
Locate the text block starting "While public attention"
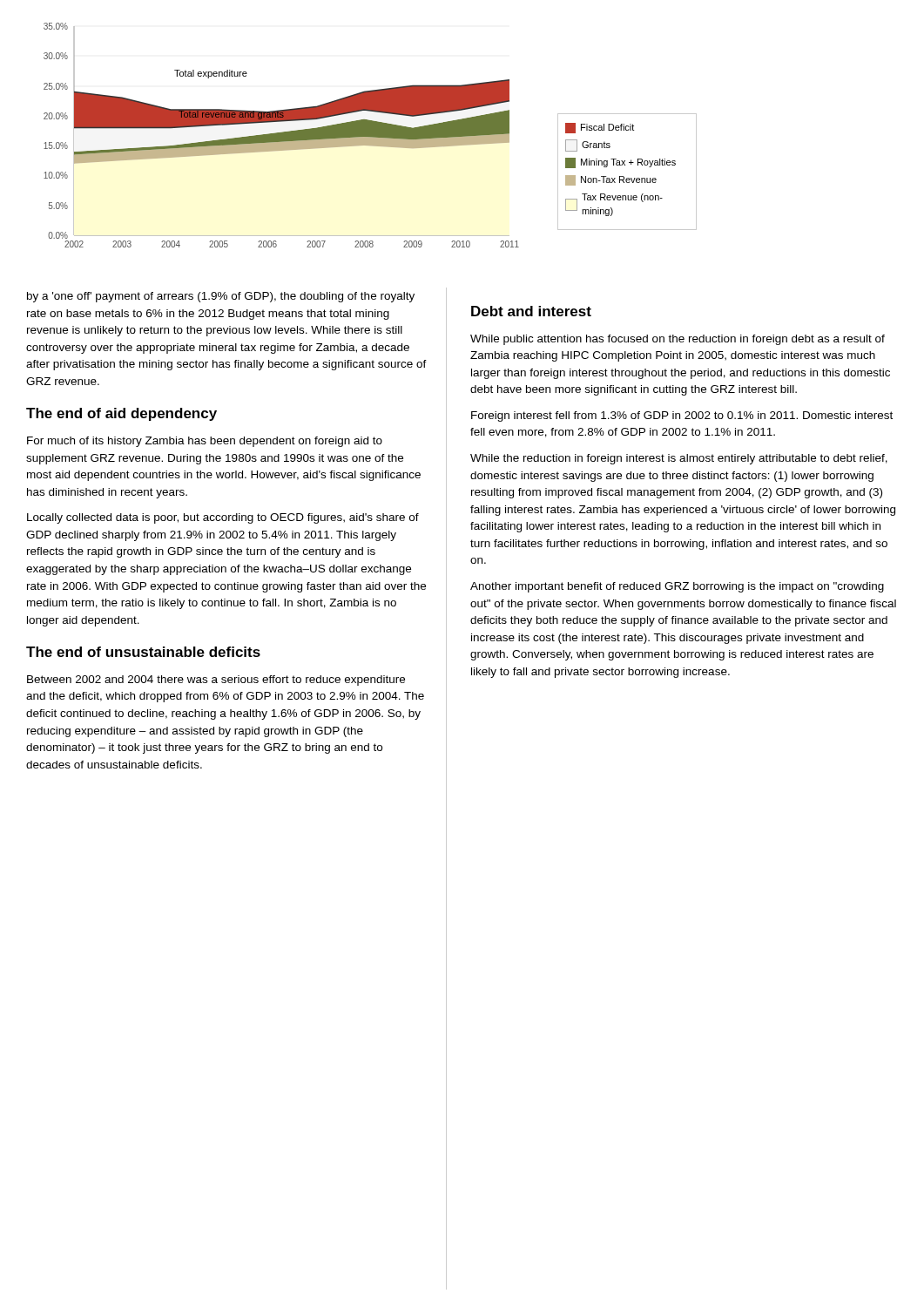click(x=684, y=505)
